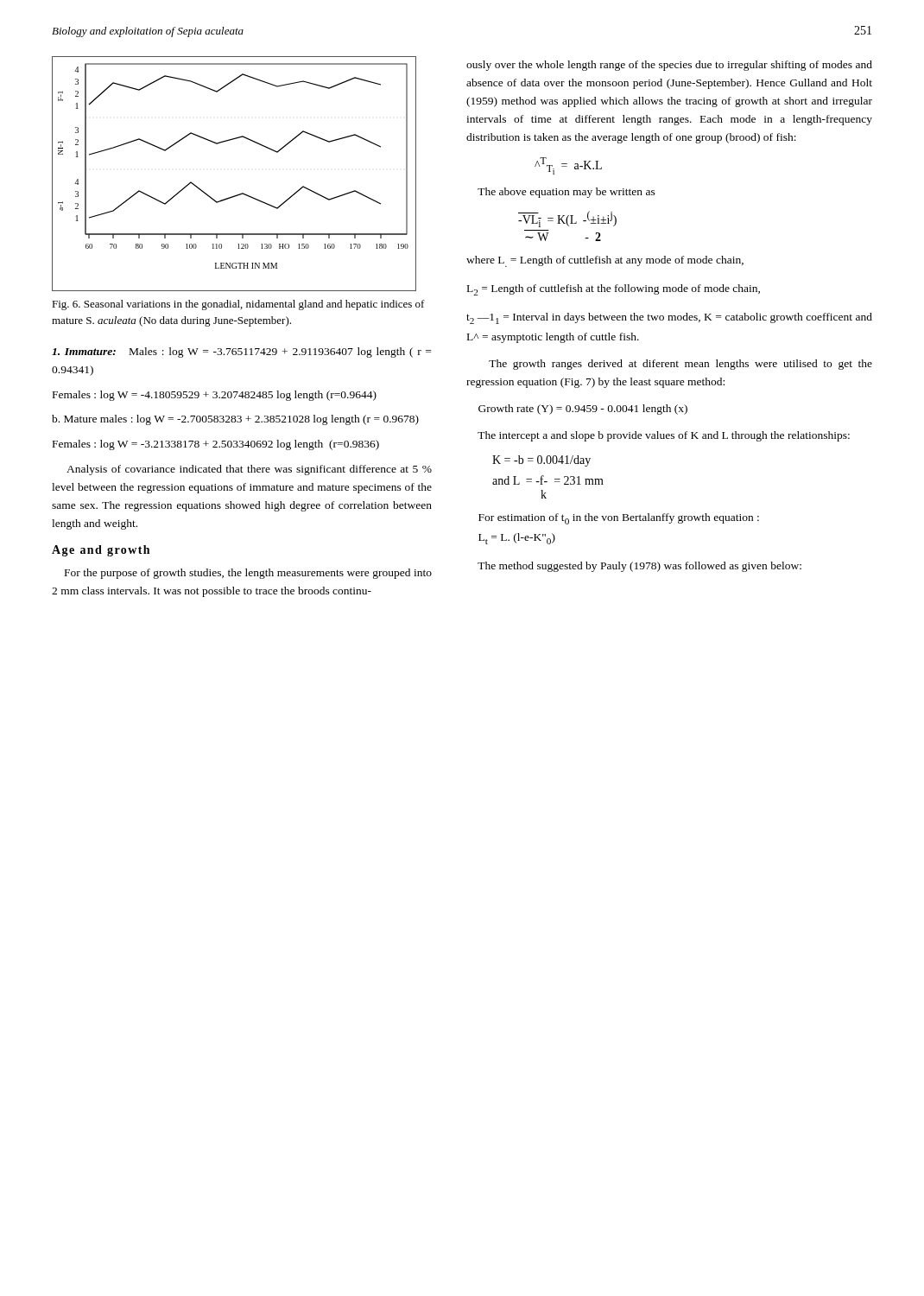
Task: Find the text block that says "Growth rate (Y) = 0.9459 -"
Action: [x=577, y=408]
